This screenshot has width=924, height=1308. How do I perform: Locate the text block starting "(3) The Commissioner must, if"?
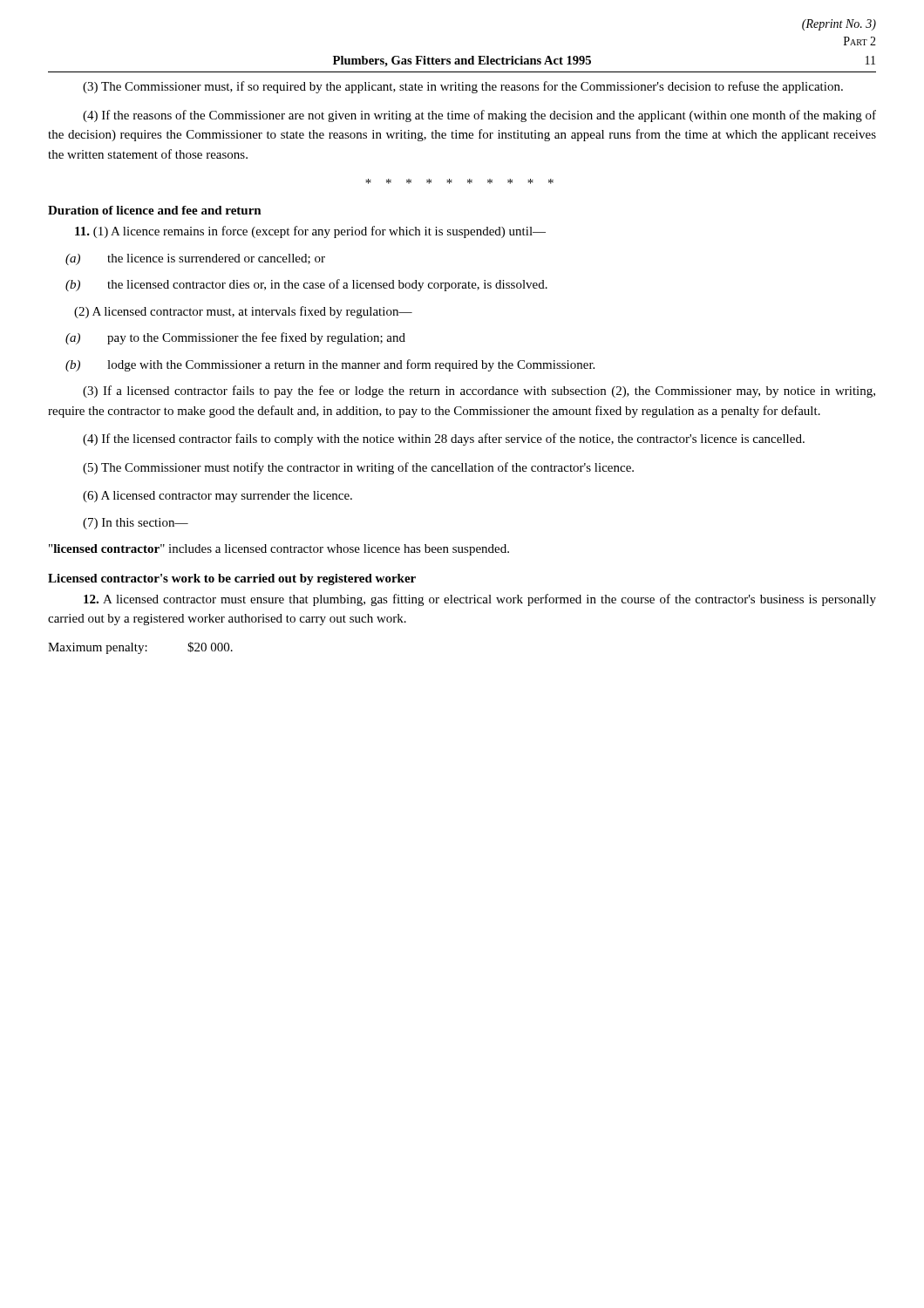click(463, 86)
